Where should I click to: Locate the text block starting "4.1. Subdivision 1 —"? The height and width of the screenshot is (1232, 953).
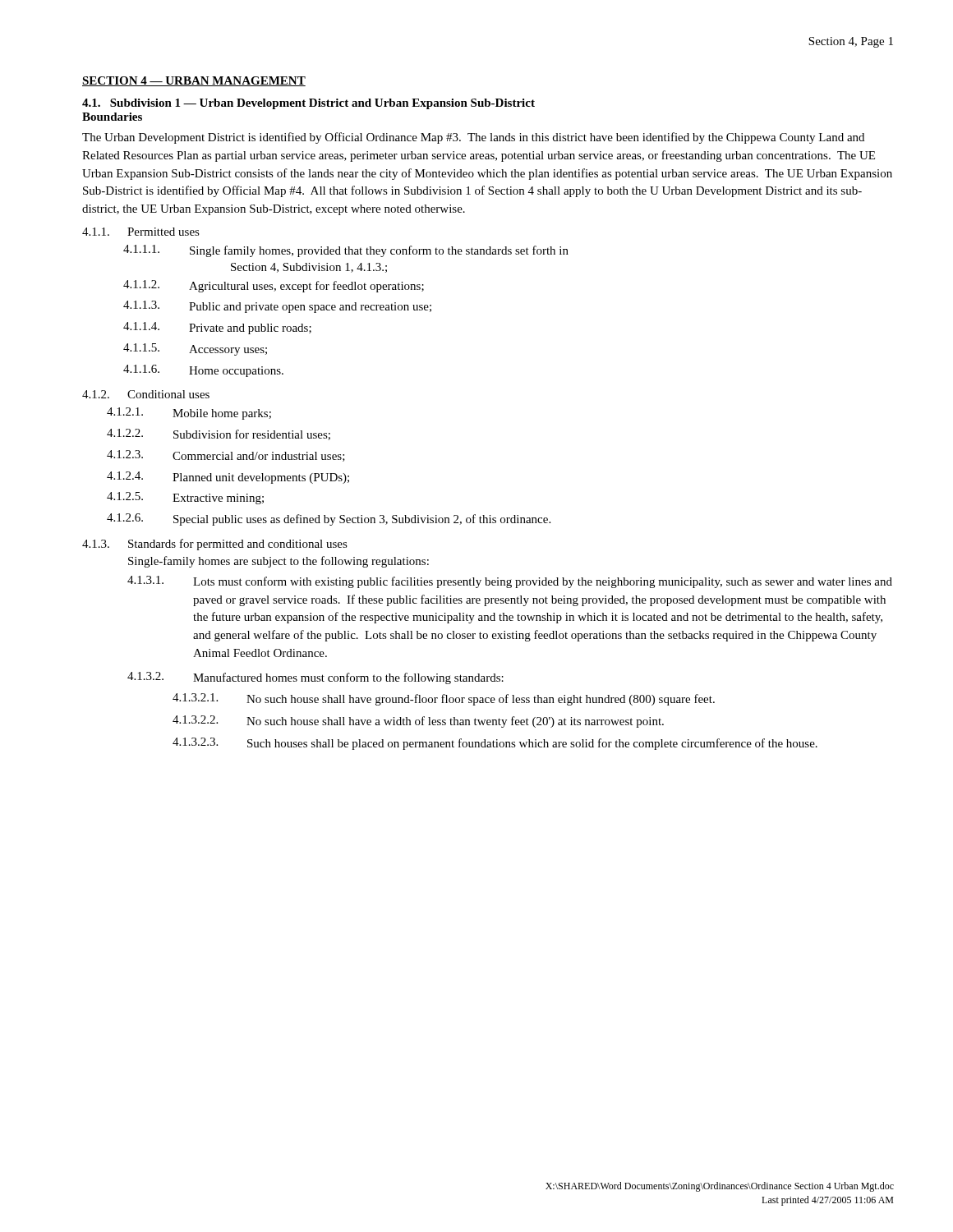(308, 110)
